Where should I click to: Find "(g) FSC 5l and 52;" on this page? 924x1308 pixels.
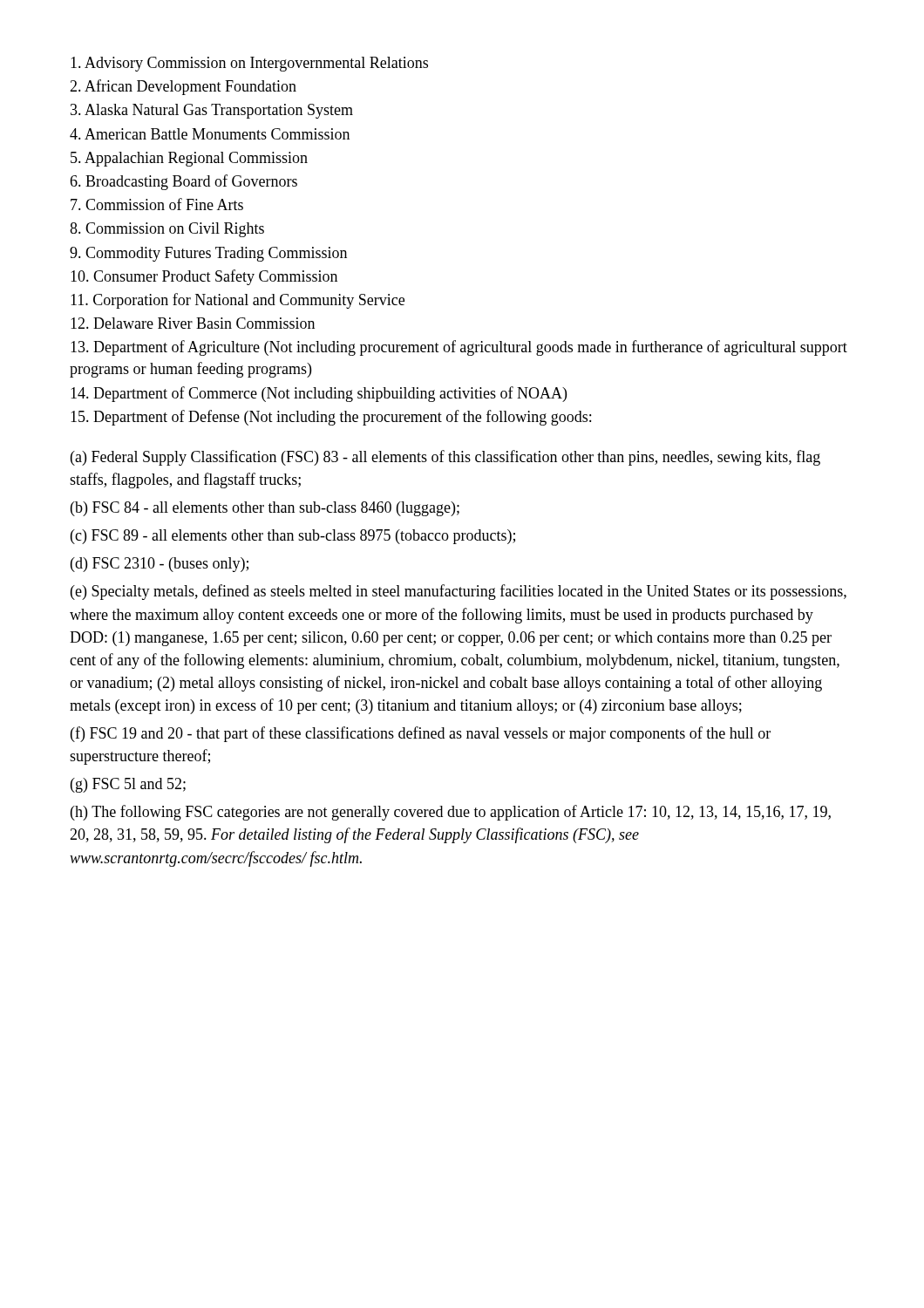128,784
